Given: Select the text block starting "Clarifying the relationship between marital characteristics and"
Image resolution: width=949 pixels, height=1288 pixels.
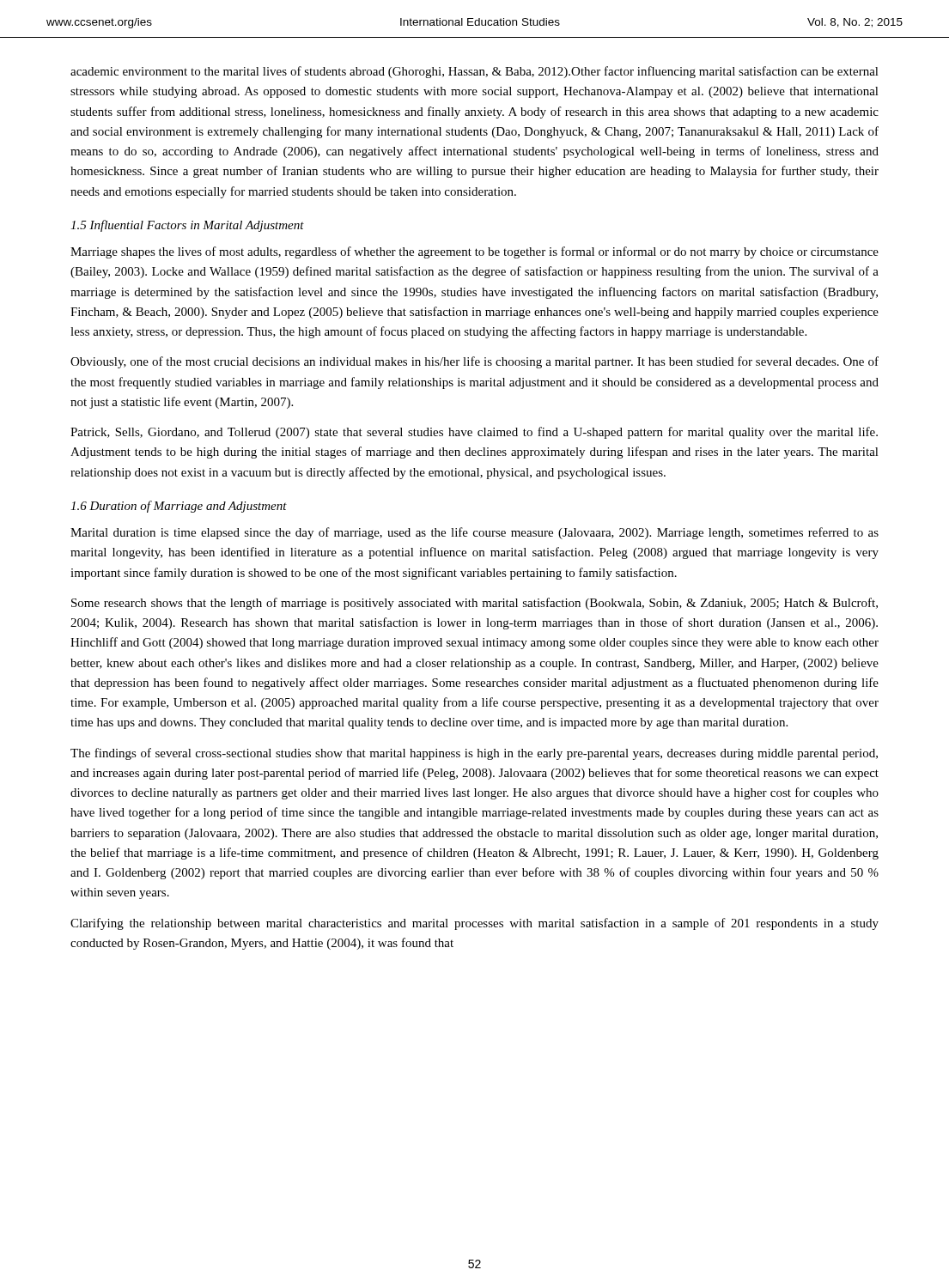Looking at the screenshot, I should point(474,933).
